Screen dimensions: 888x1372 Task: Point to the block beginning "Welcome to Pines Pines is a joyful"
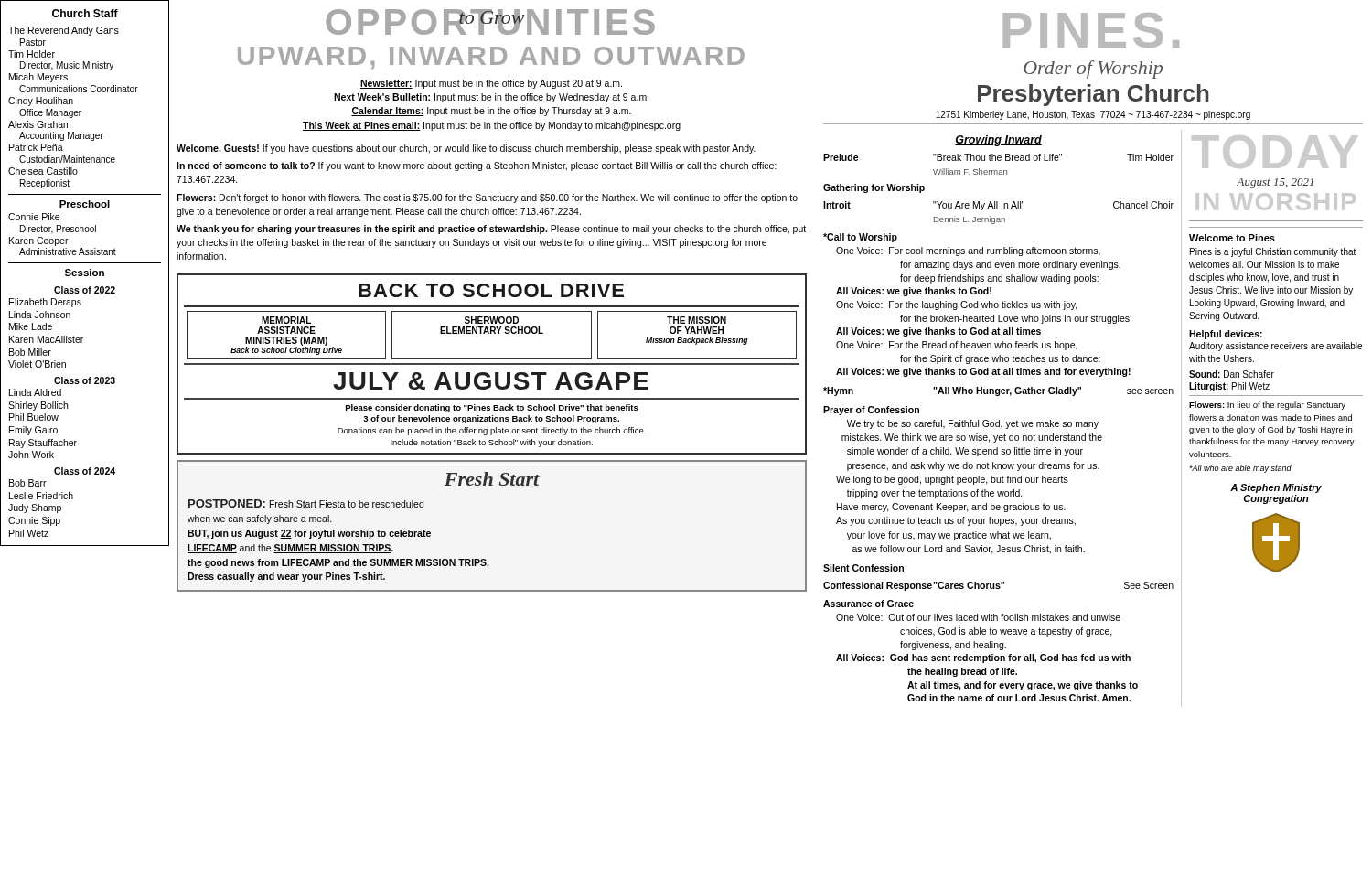1276,276
